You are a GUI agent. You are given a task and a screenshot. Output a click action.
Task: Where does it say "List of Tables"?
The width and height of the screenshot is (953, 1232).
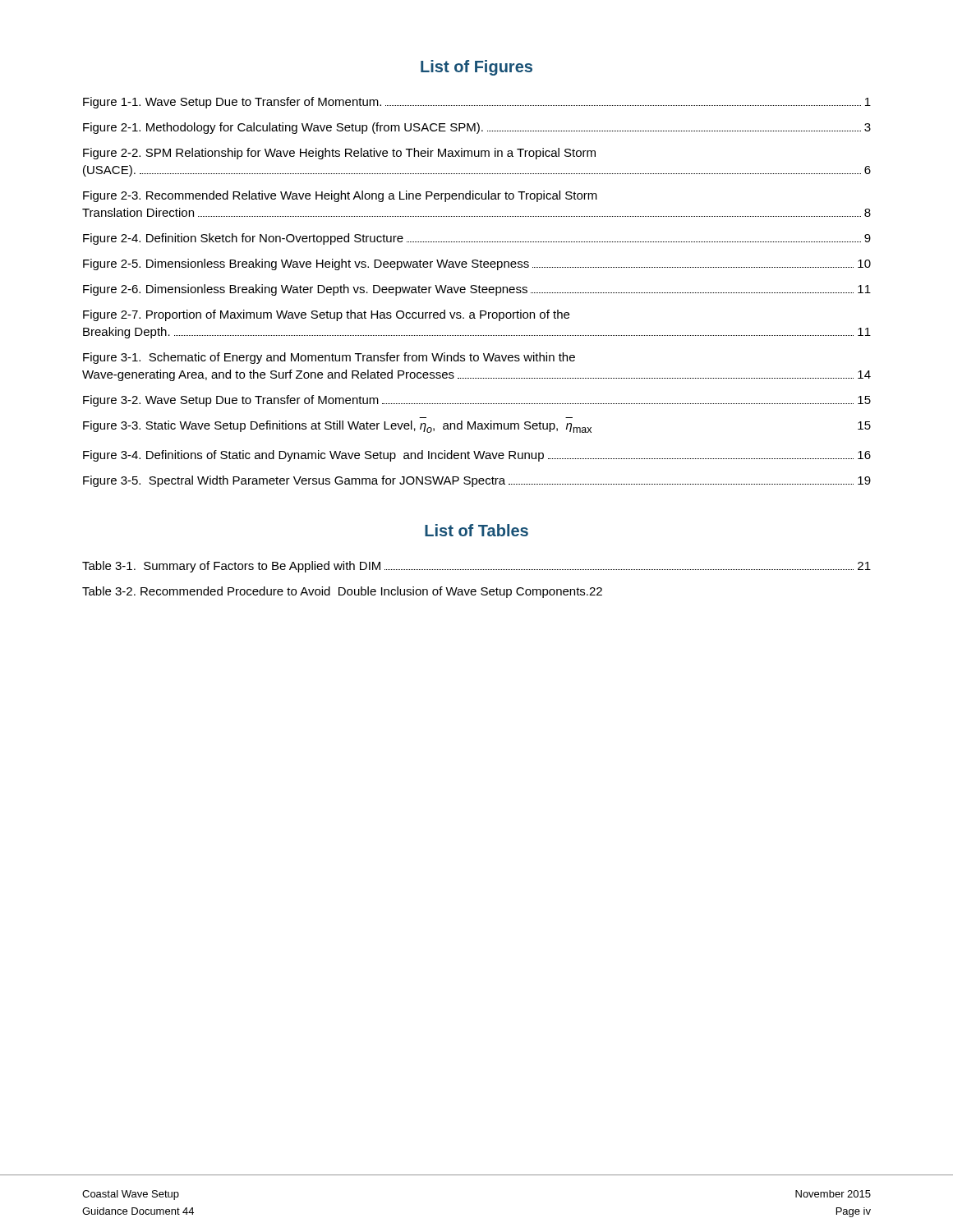(476, 530)
